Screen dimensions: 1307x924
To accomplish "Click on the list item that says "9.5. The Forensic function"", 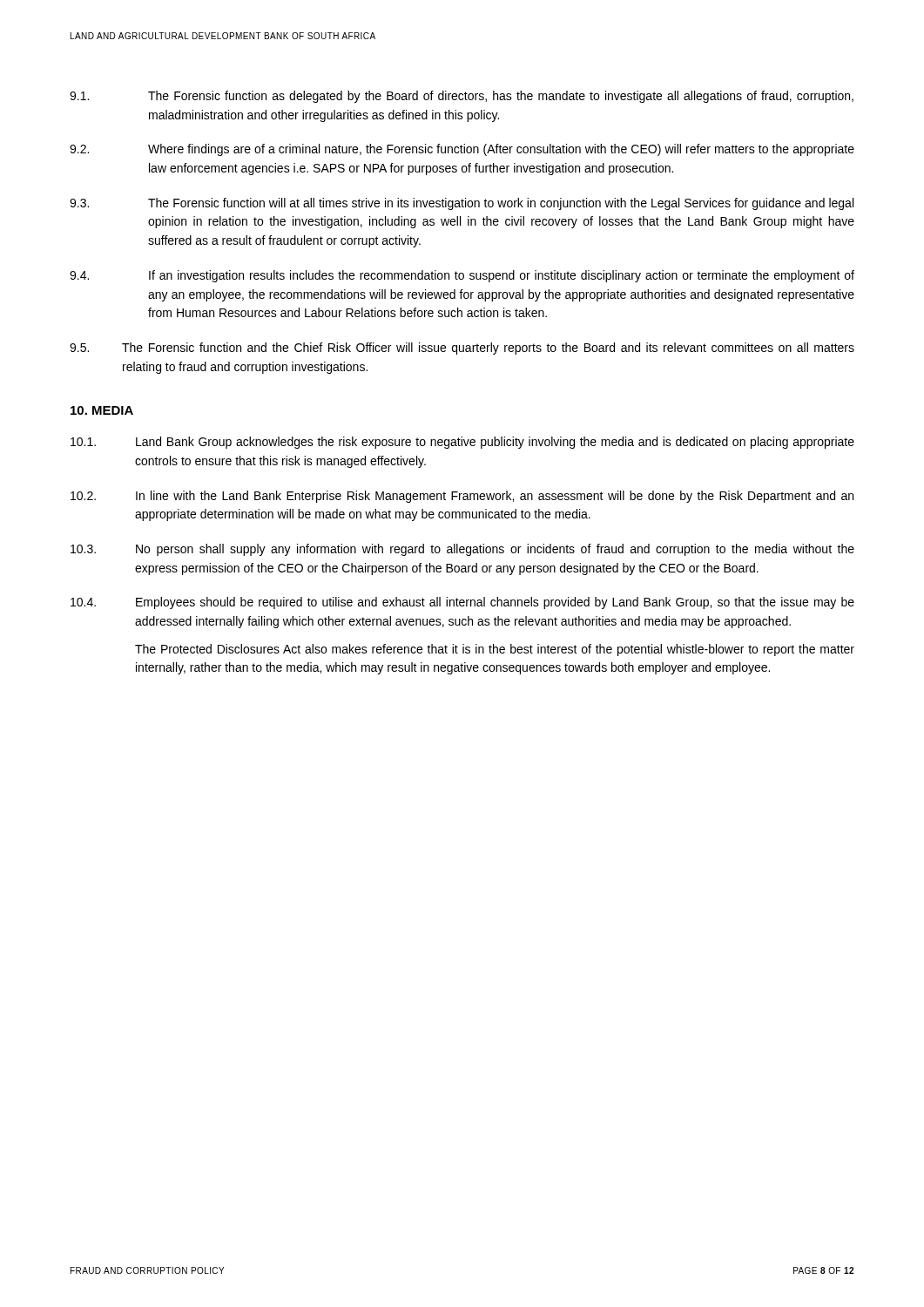I will pyautogui.click(x=462, y=358).
